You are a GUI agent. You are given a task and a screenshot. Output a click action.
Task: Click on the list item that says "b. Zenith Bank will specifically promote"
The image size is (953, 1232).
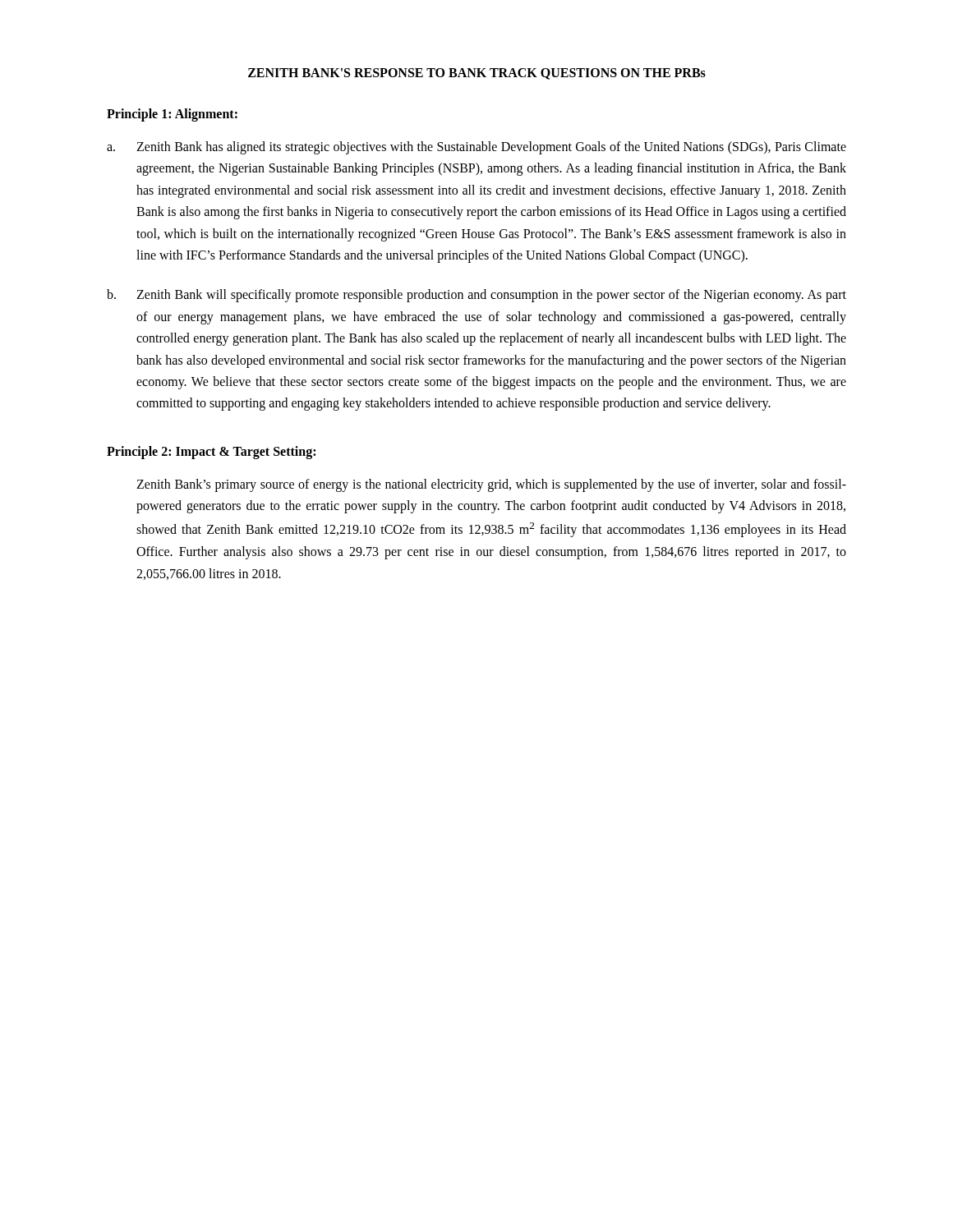point(476,350)
